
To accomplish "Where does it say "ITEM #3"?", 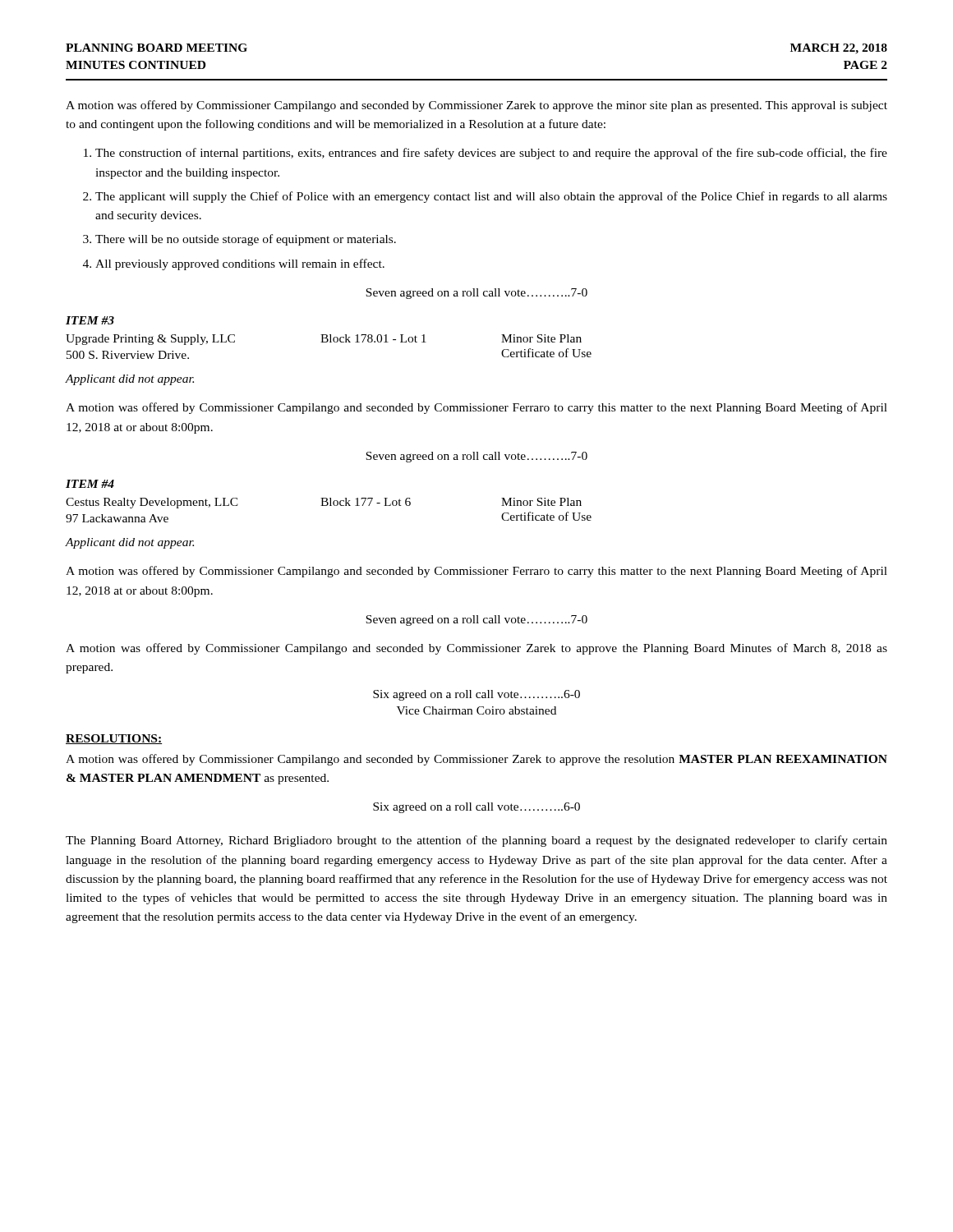I will [x=90, y=320].
